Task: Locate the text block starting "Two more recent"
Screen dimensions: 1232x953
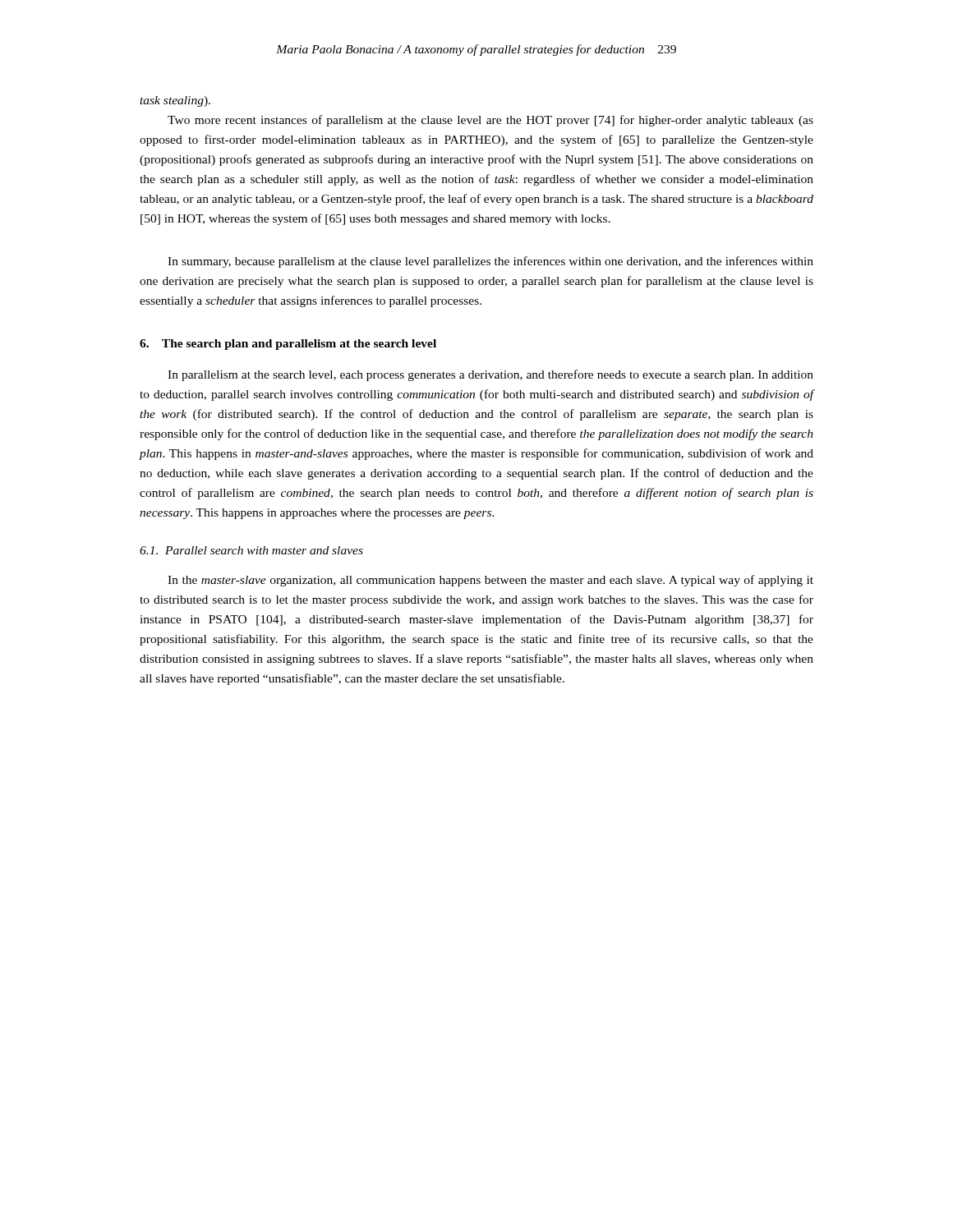Action: [x=476, y=169]
